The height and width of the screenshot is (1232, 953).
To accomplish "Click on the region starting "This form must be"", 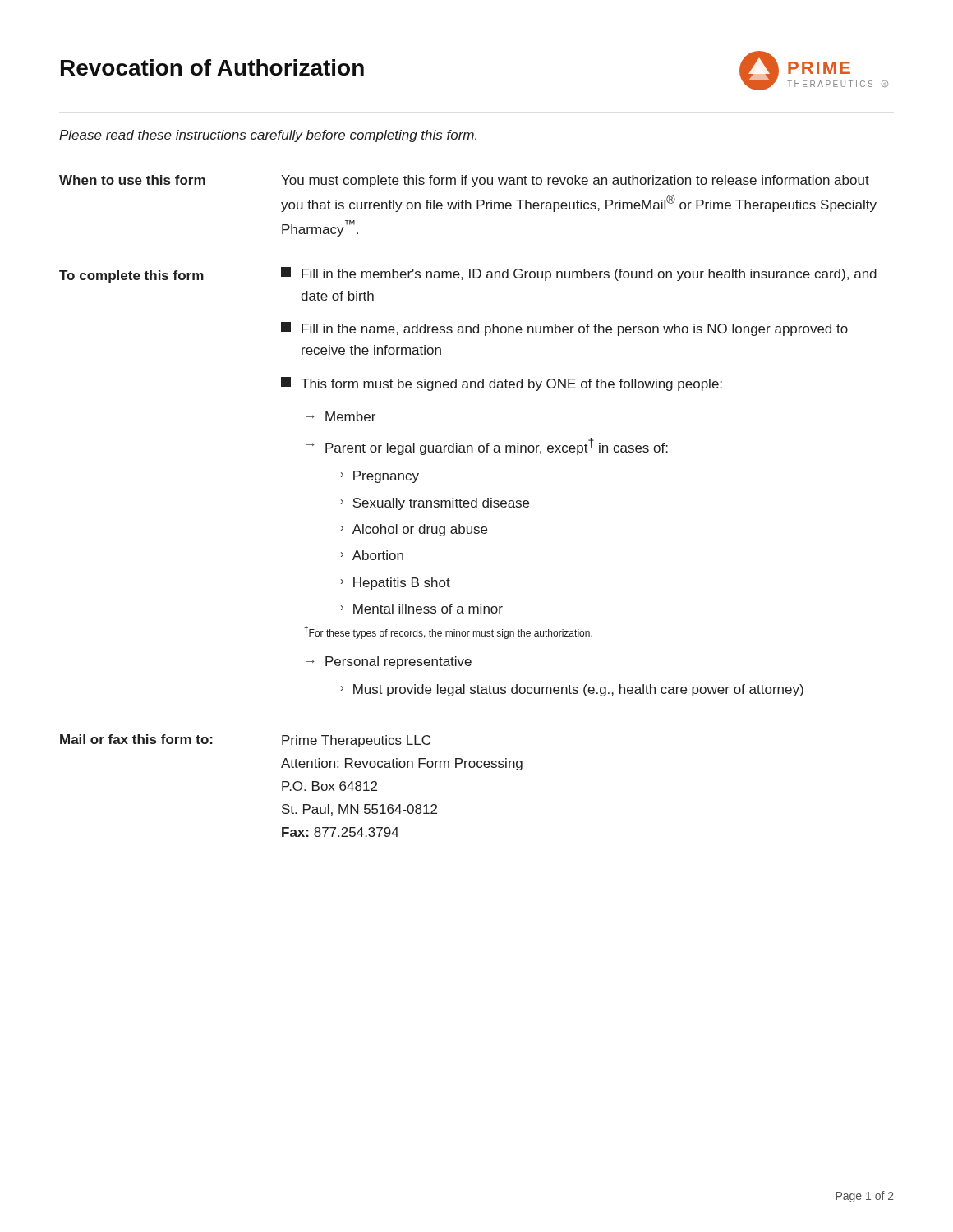I will pyautogui.click(x=587, y=384).
